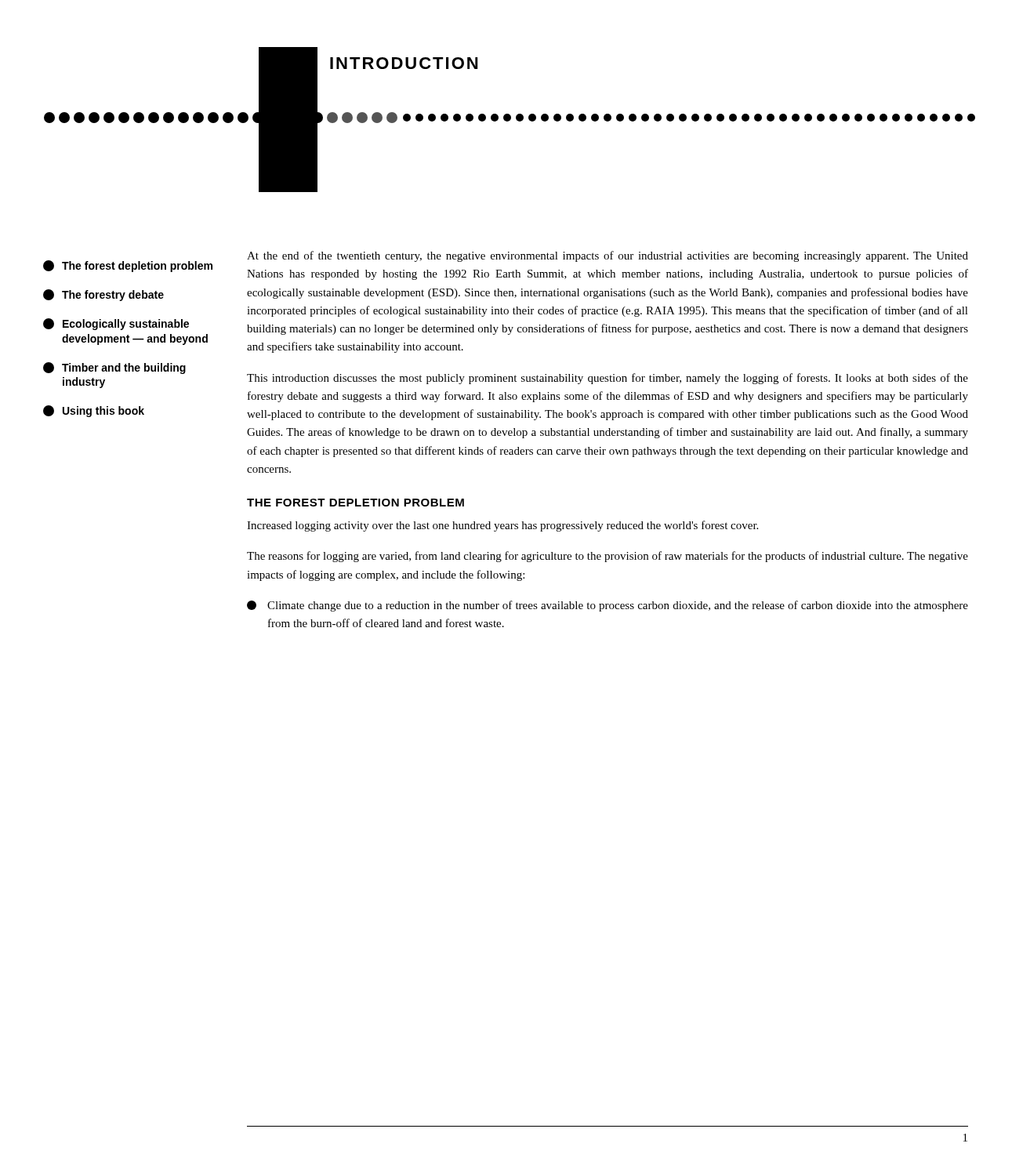Viewport: 1012px width, 1176px height.
Task: Find the element starting "Timber and the building"
Action: pyautogui.click(x=129, y=375)
